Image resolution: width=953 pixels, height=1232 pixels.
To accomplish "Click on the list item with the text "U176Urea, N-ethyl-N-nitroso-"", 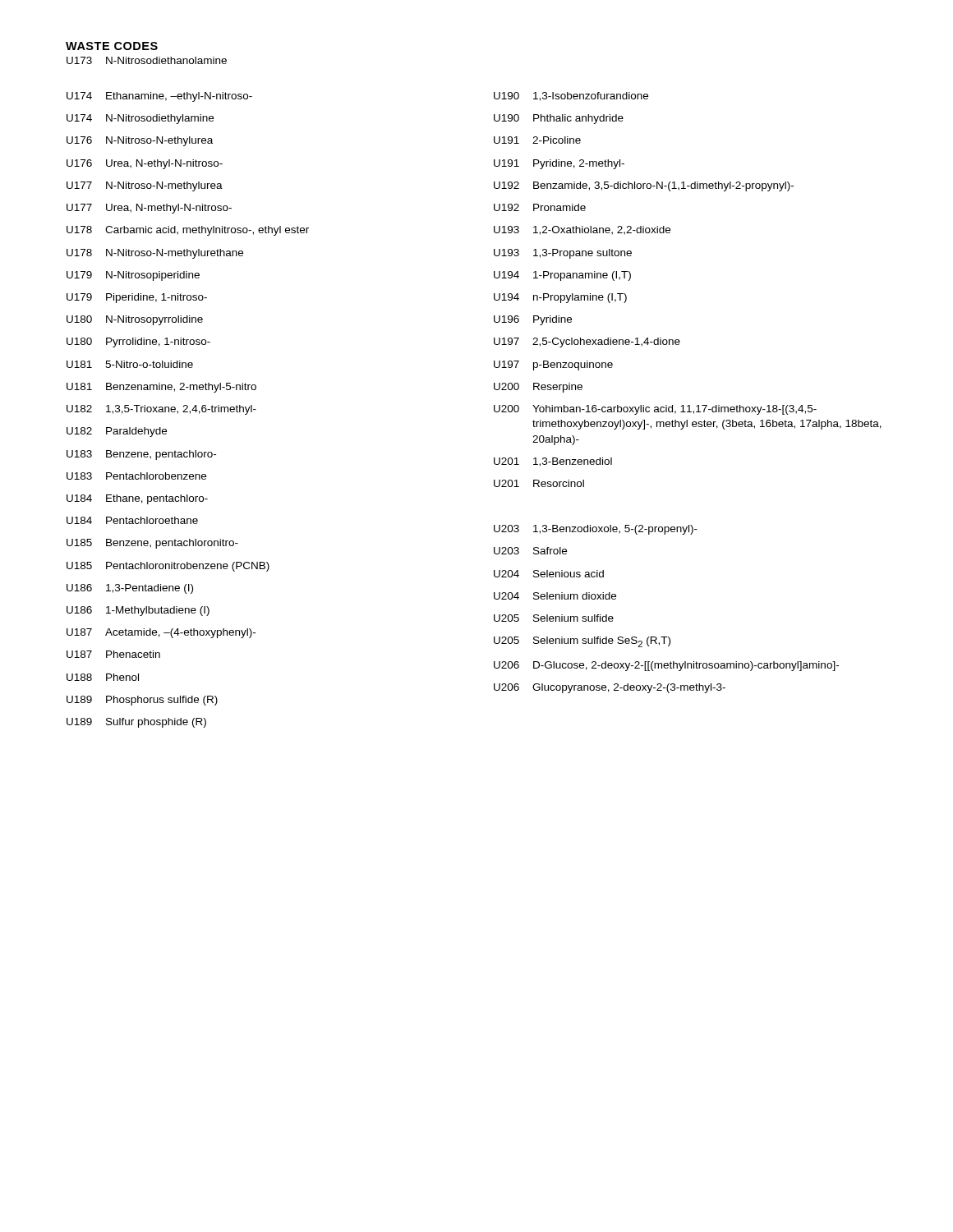I will tap(145, 164).
